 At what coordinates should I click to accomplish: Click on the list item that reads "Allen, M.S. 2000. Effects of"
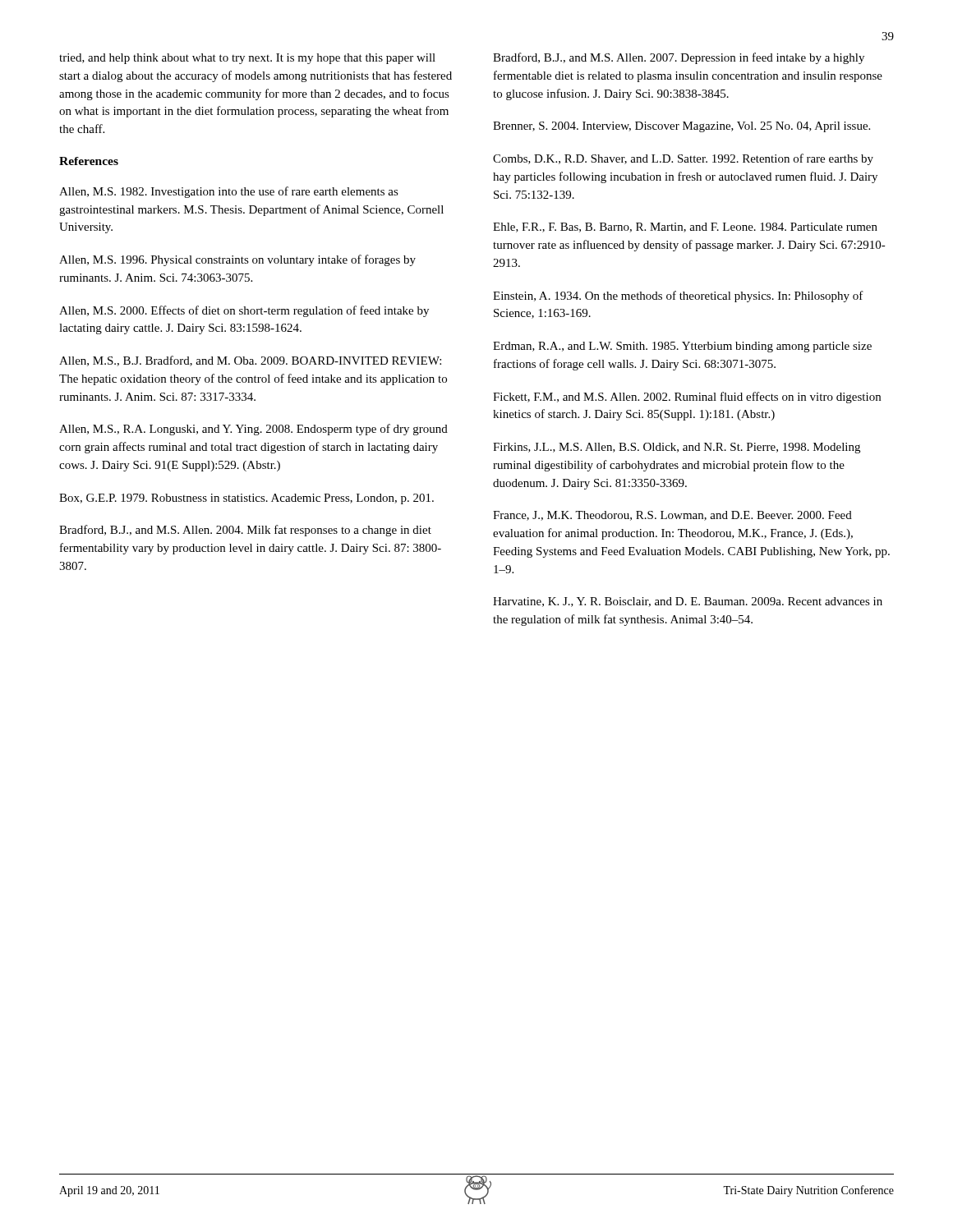[244, 319]
